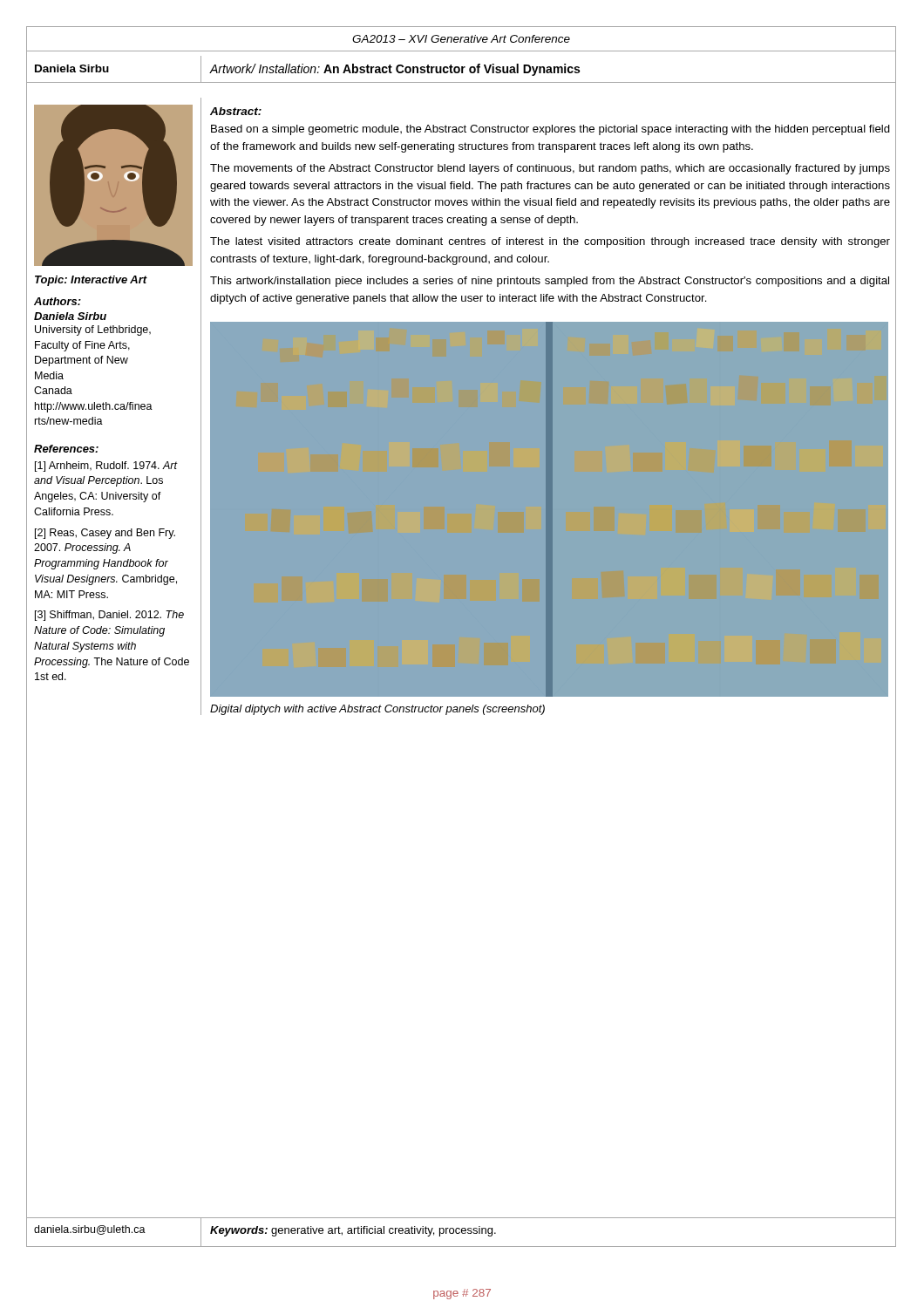Select the block starting "[1] Arnheim, Rudolf."
Viewport: 924px width, 1308px height.
(105, 488)
